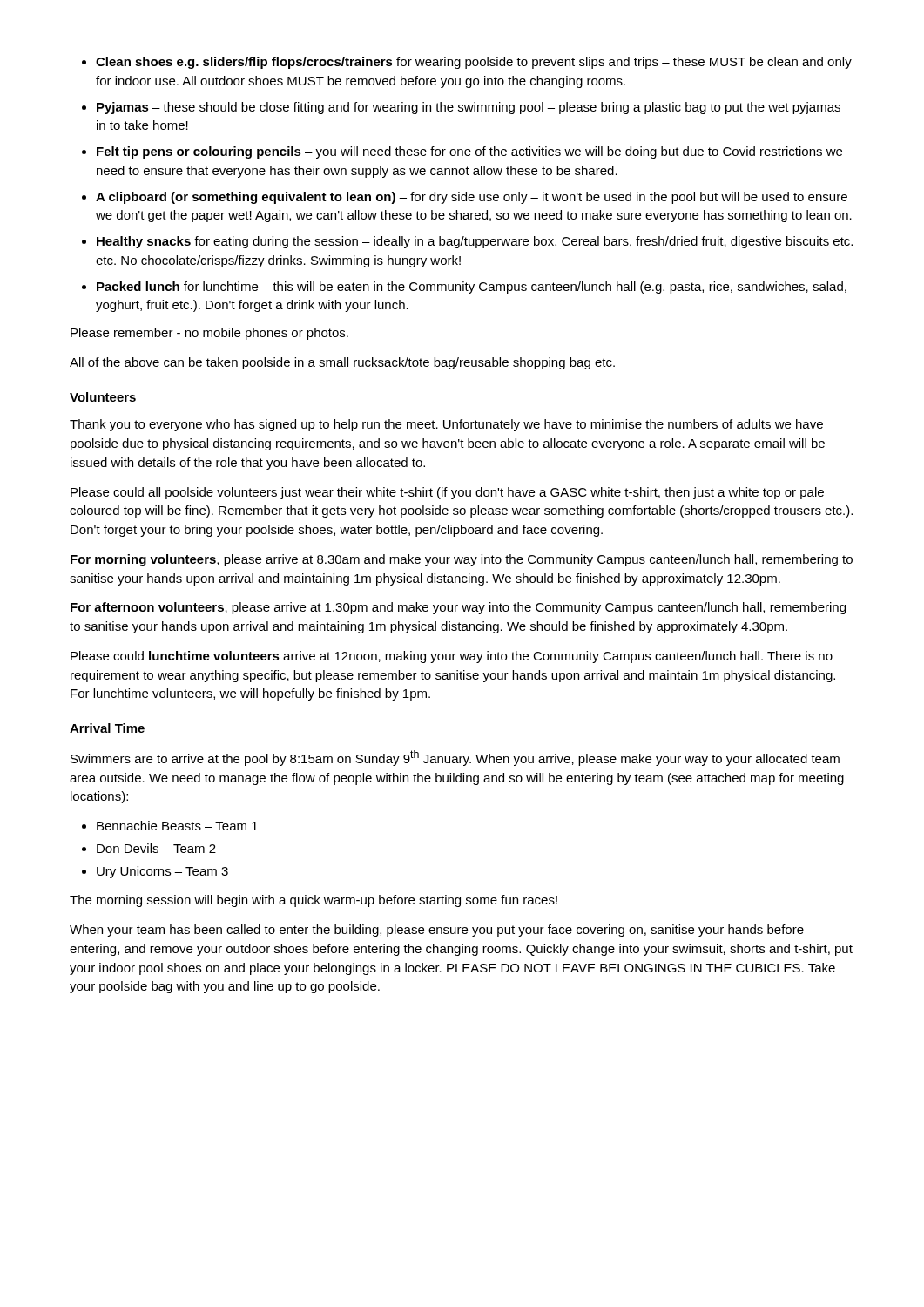Select the list item that reads "Healthy snacks for eating during the session"
The width and height of the screenshot is (924, 1307).
click(475, 251)
